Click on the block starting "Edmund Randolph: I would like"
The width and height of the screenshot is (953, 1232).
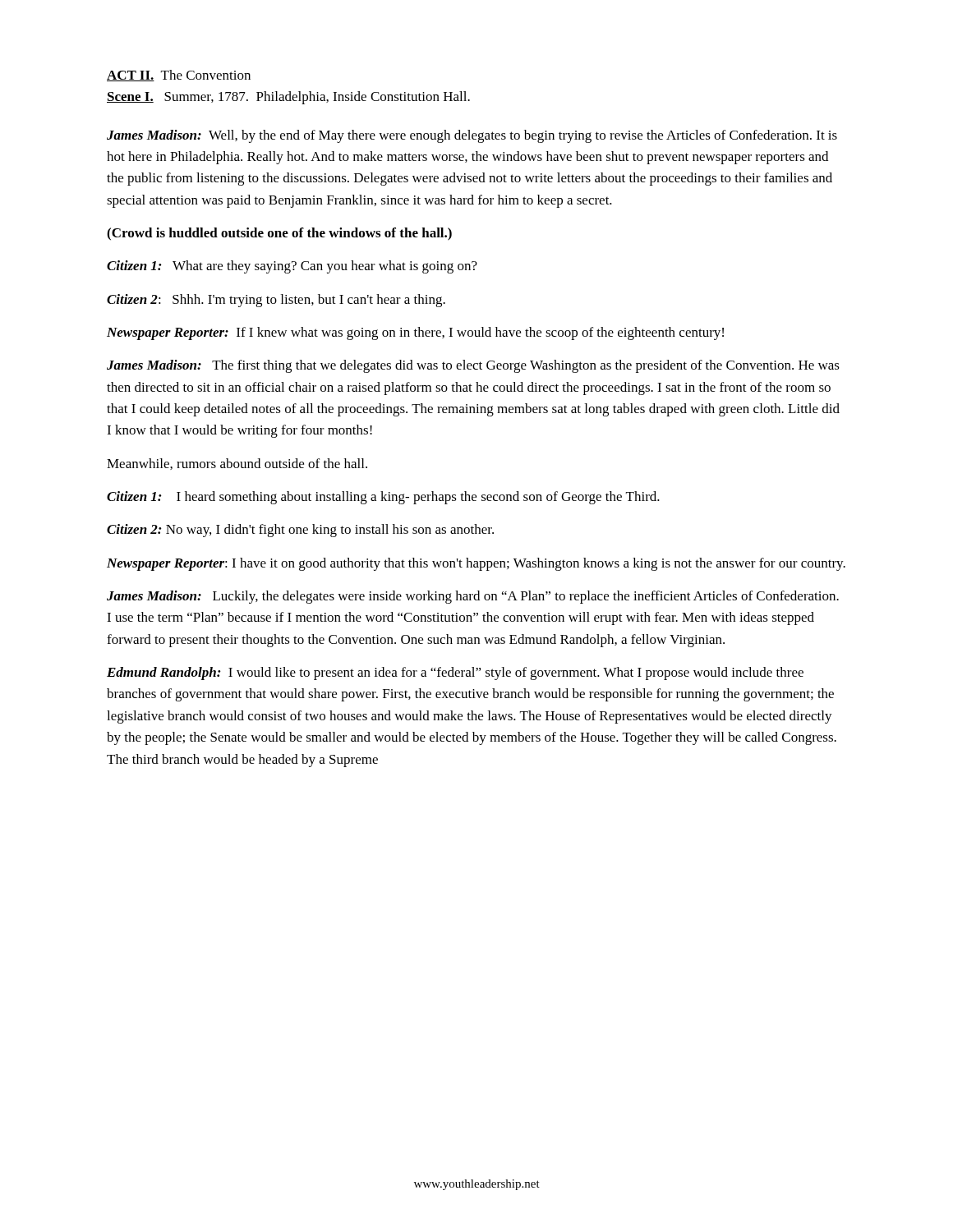(472, 716)
